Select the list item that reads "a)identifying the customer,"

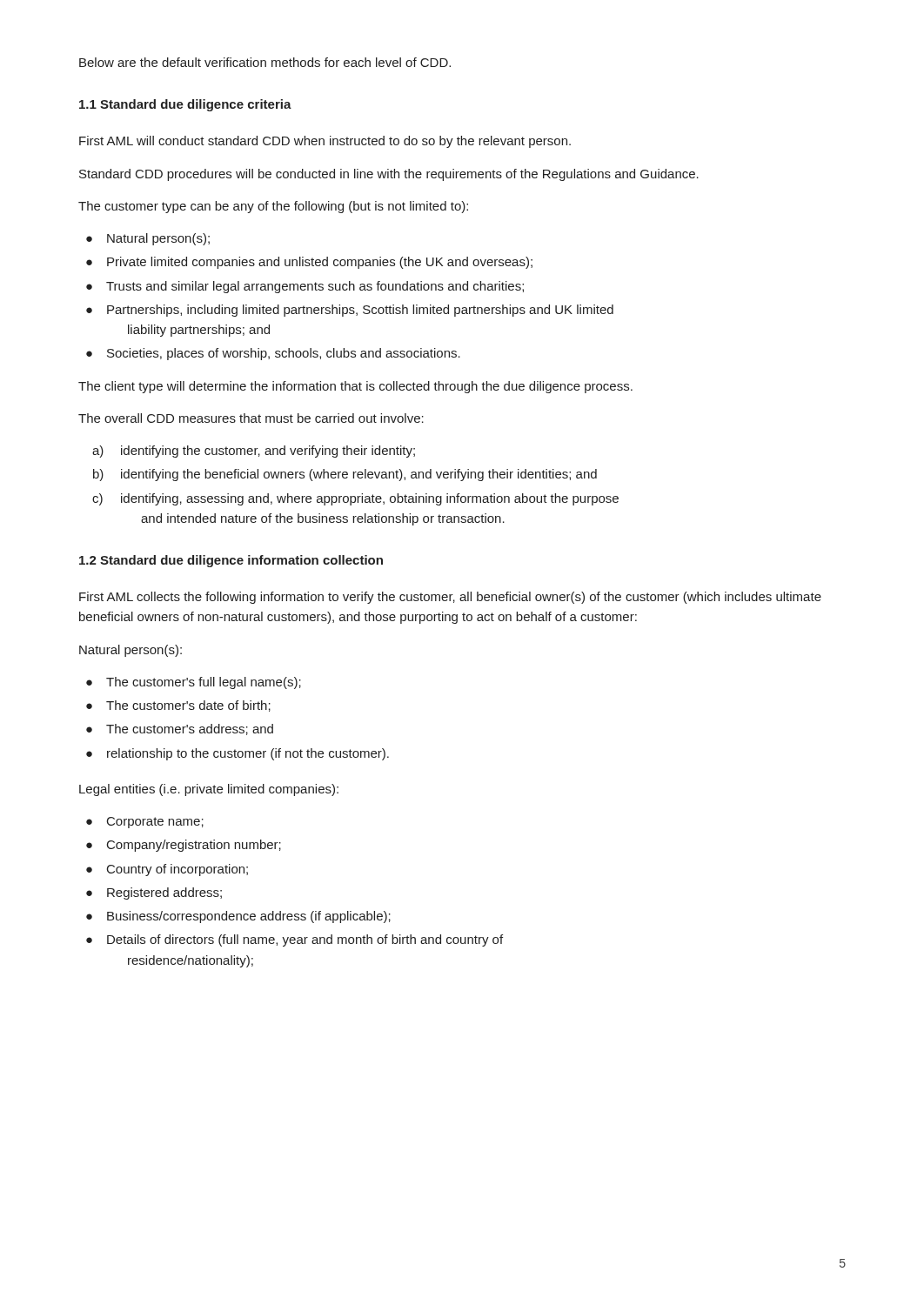(x=254, y=450)
